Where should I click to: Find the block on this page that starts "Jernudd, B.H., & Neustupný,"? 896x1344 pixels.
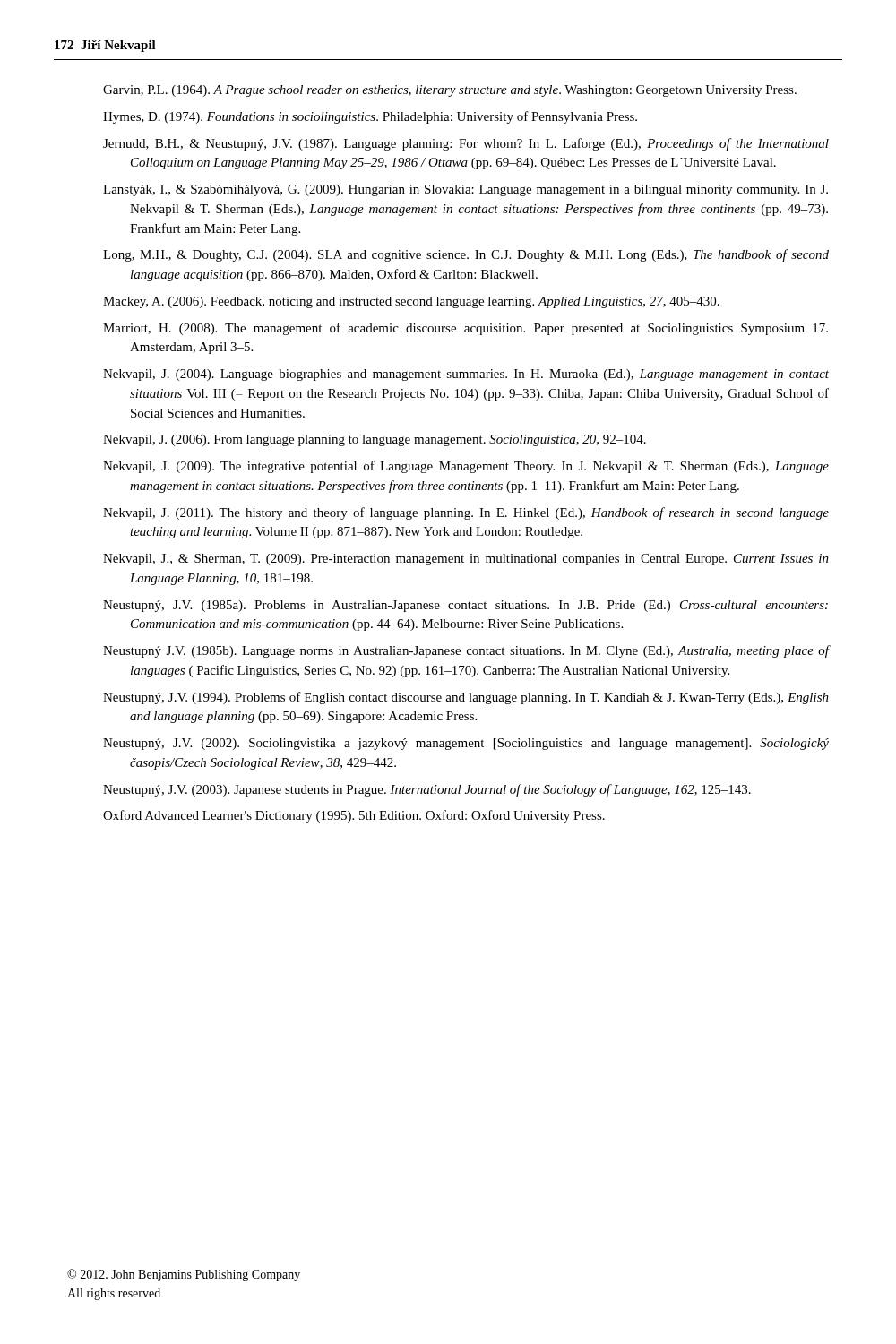[x=466, y=153]
